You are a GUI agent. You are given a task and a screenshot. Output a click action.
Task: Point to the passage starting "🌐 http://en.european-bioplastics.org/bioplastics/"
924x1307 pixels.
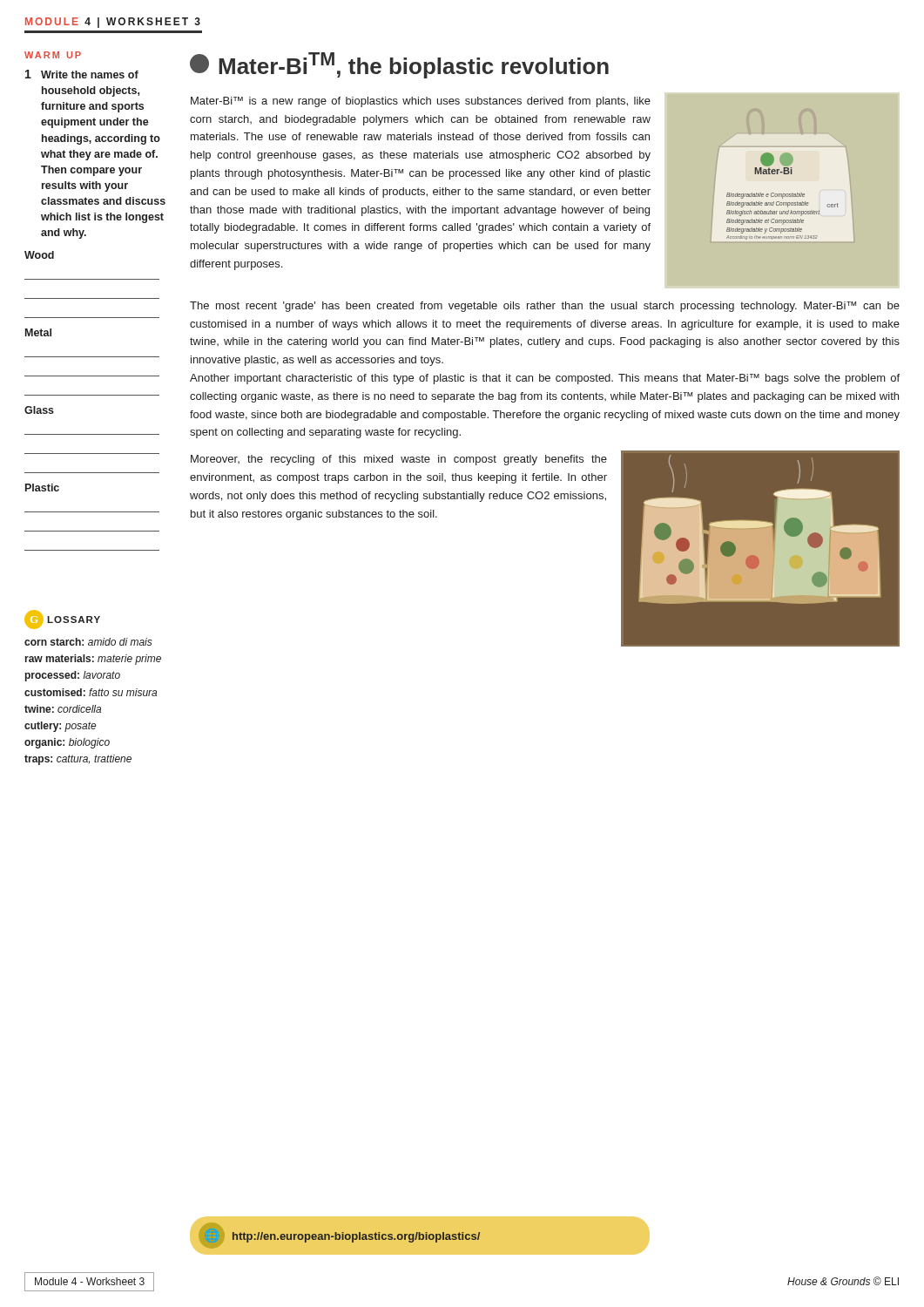click(x=339, y=1236)
